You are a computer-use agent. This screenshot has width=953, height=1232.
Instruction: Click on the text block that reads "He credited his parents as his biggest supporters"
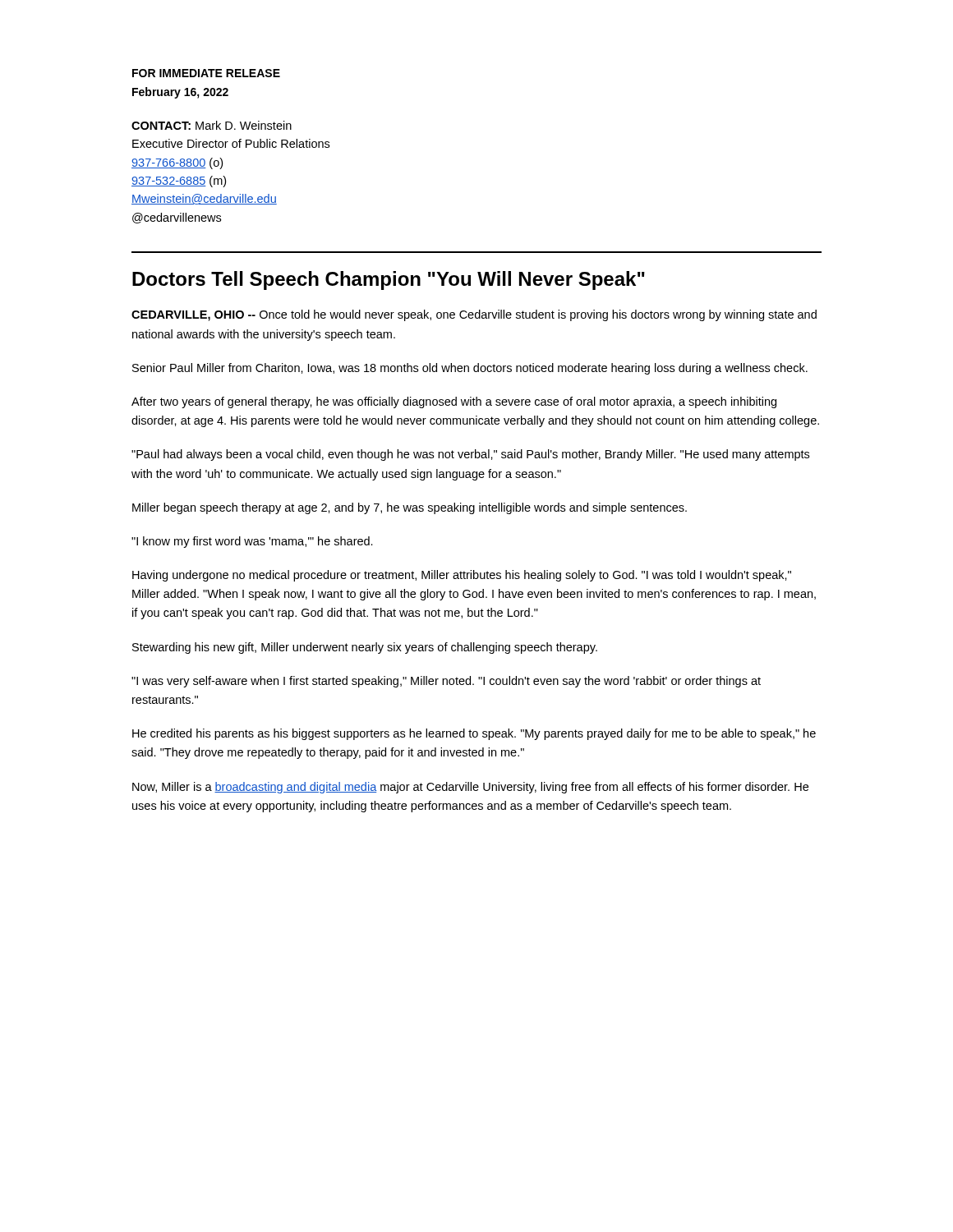point(474,743)
